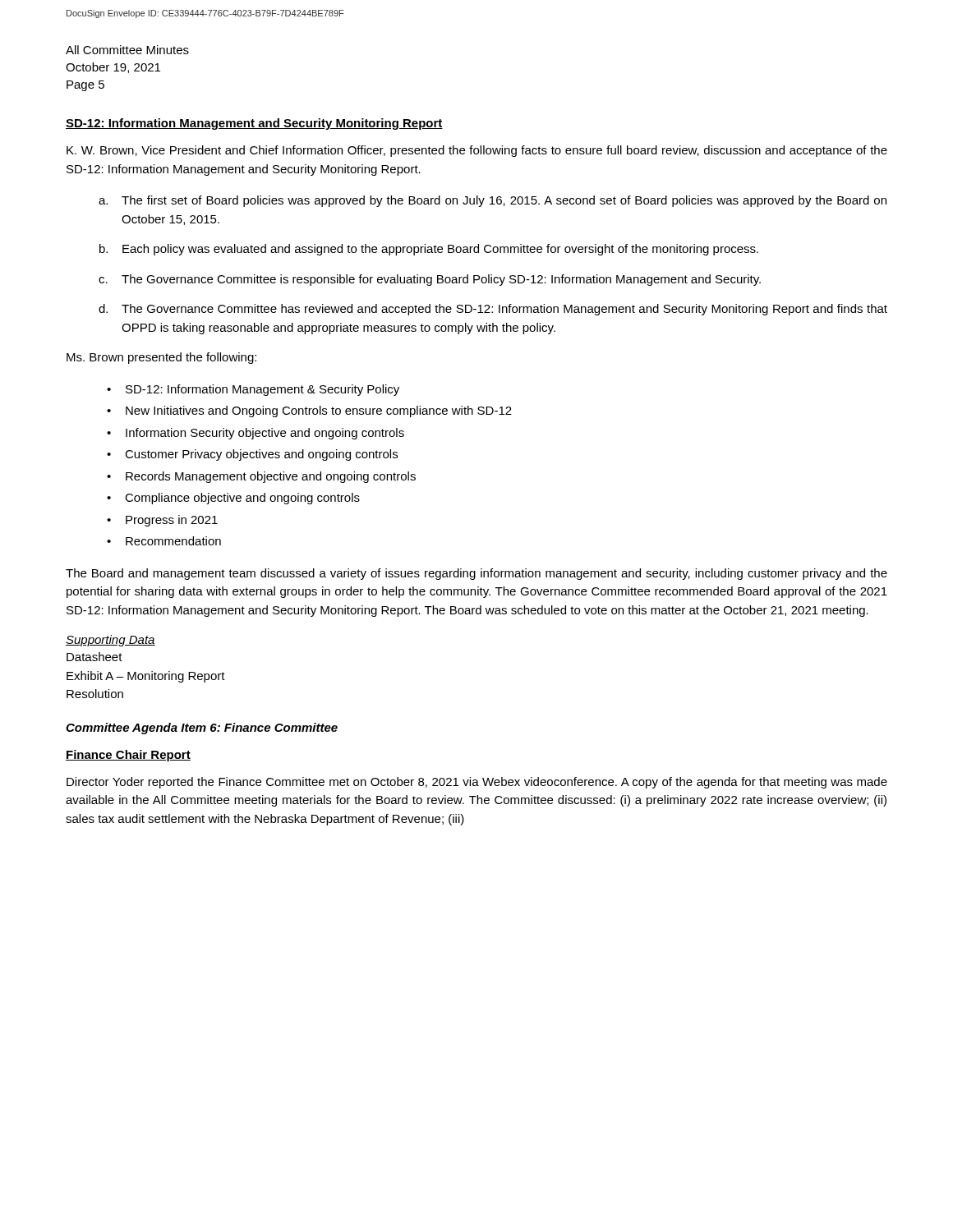The width and height of the screenshot is (953, 1232).
Task: Select the passage starting "Committee Agenda Item 6:"
Action: (x=202, y=727)
